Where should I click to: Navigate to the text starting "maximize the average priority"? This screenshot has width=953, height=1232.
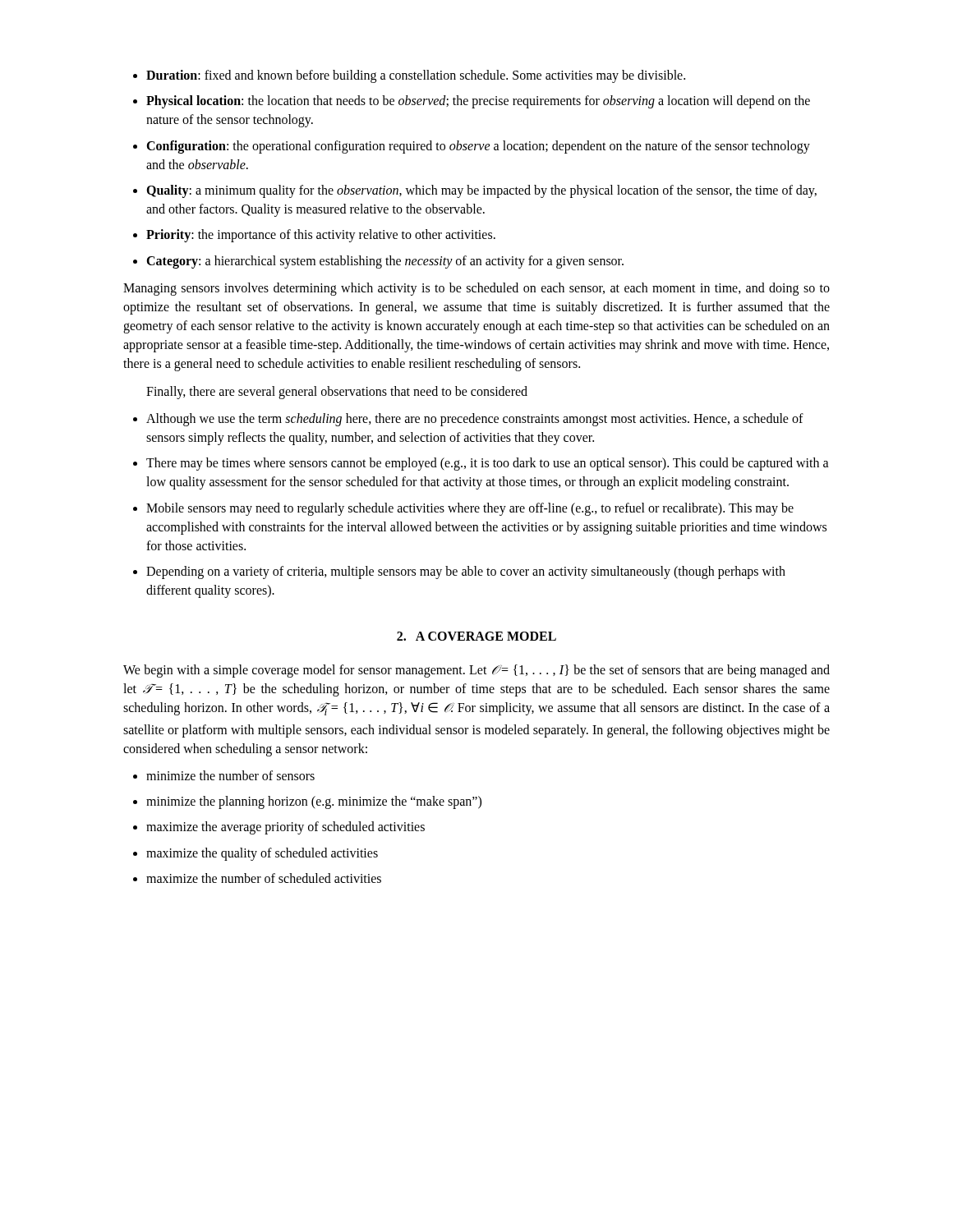coord(286,827)
